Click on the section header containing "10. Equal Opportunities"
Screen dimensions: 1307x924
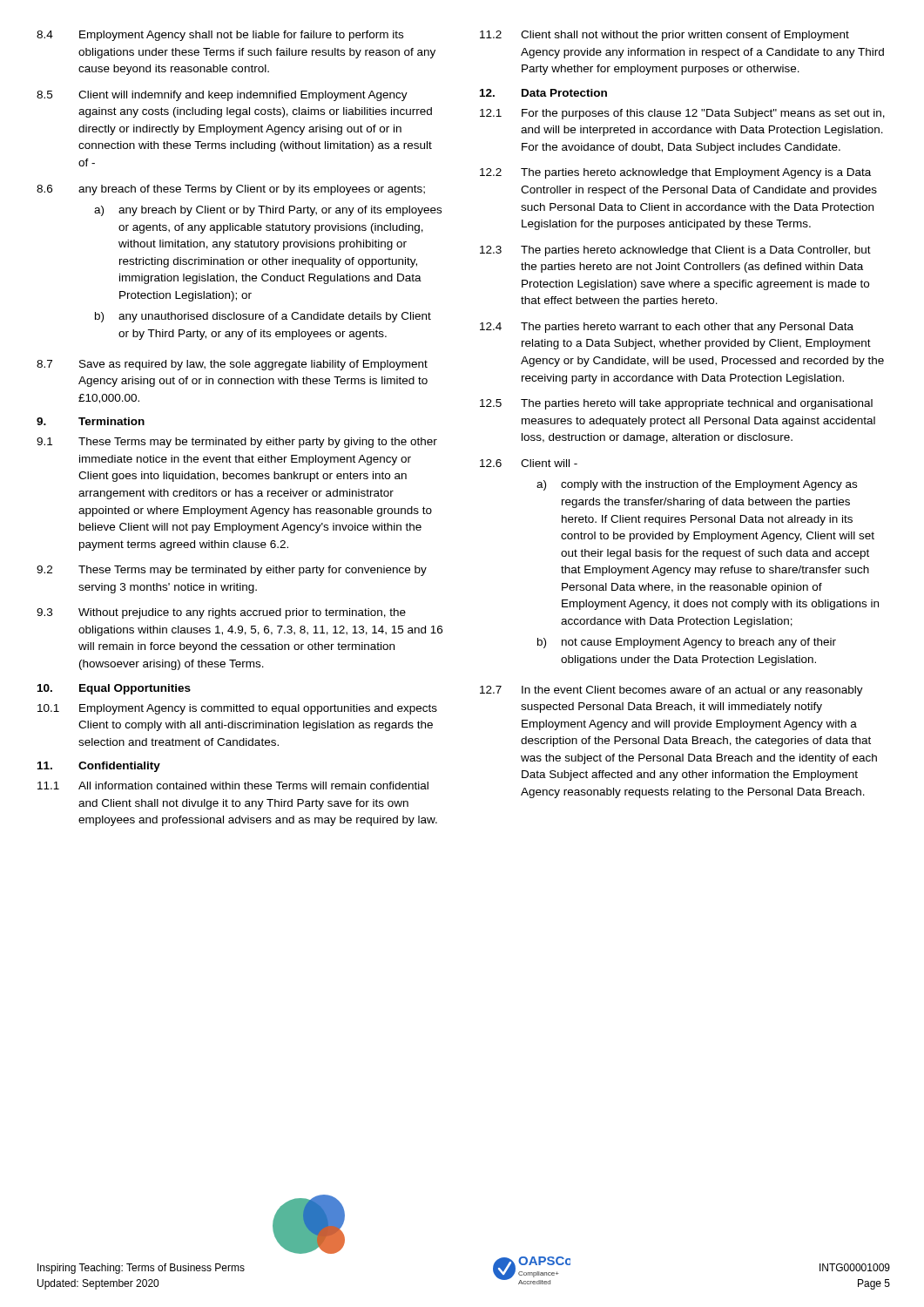pyautogui.click(x=114, y=687)
